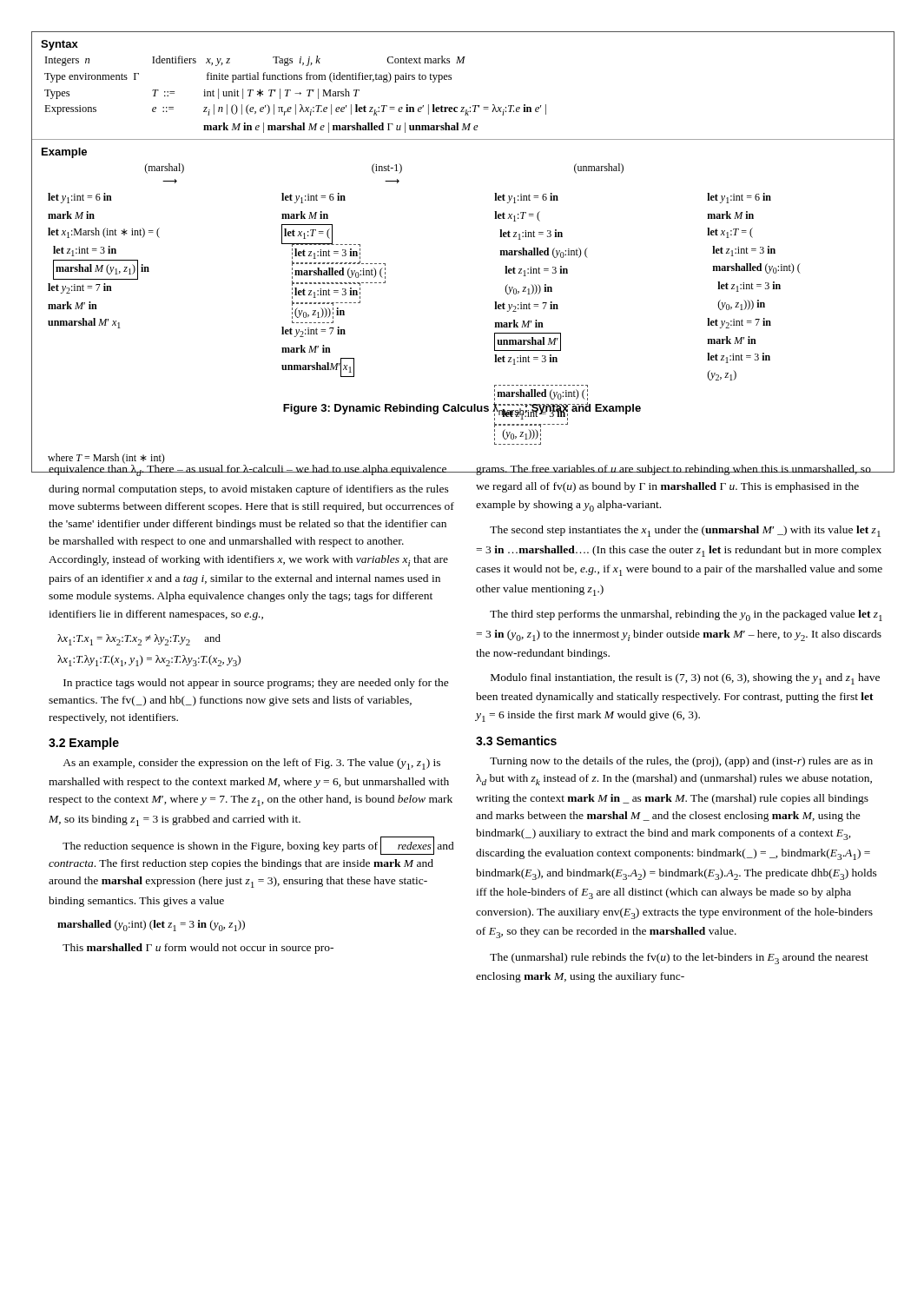This screenshot has height=1303, width=924.
Task: Find the element starting "grams. The free variables of"
Action: 673,487
